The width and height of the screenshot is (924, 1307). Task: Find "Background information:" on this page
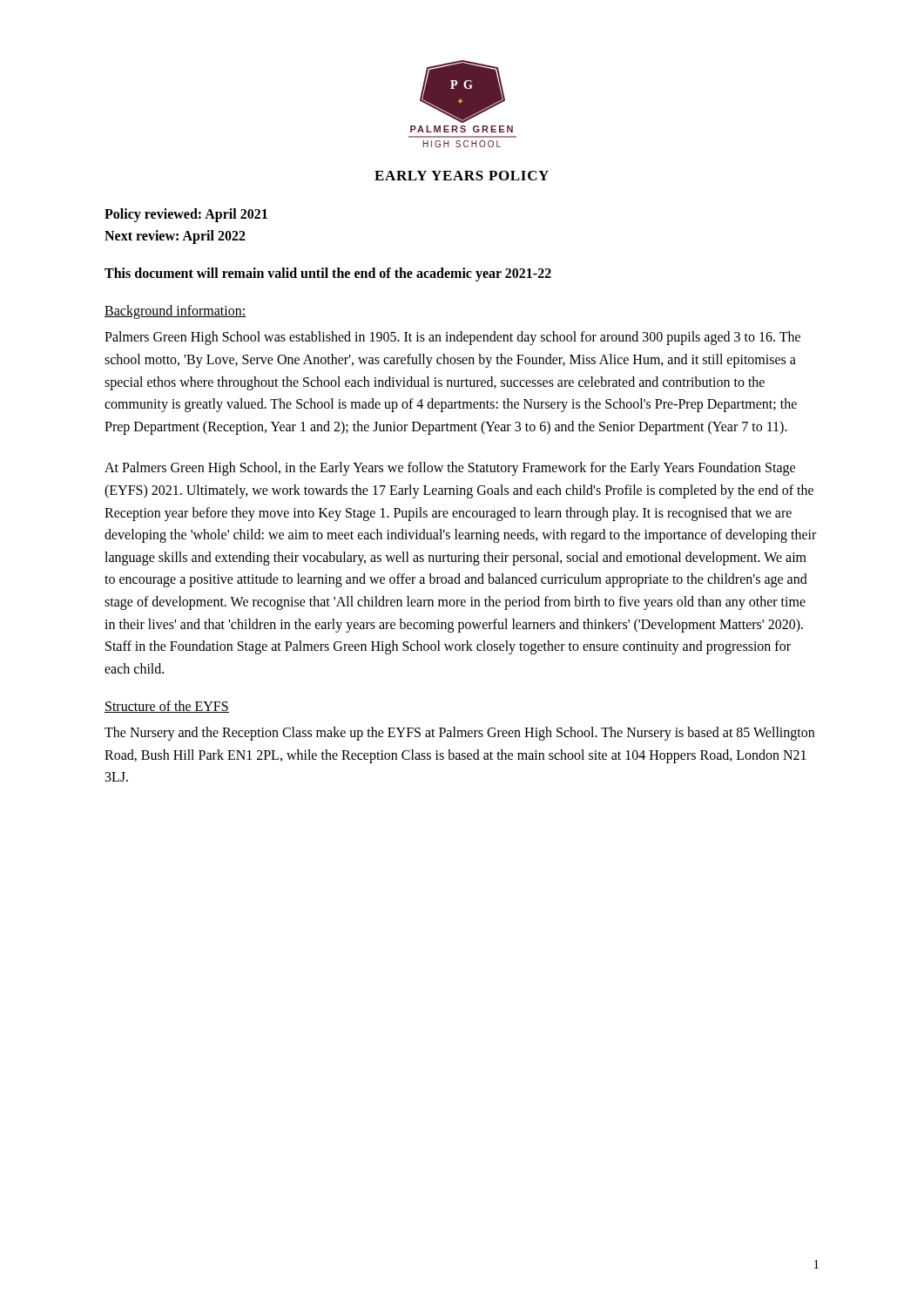(175, 311)
